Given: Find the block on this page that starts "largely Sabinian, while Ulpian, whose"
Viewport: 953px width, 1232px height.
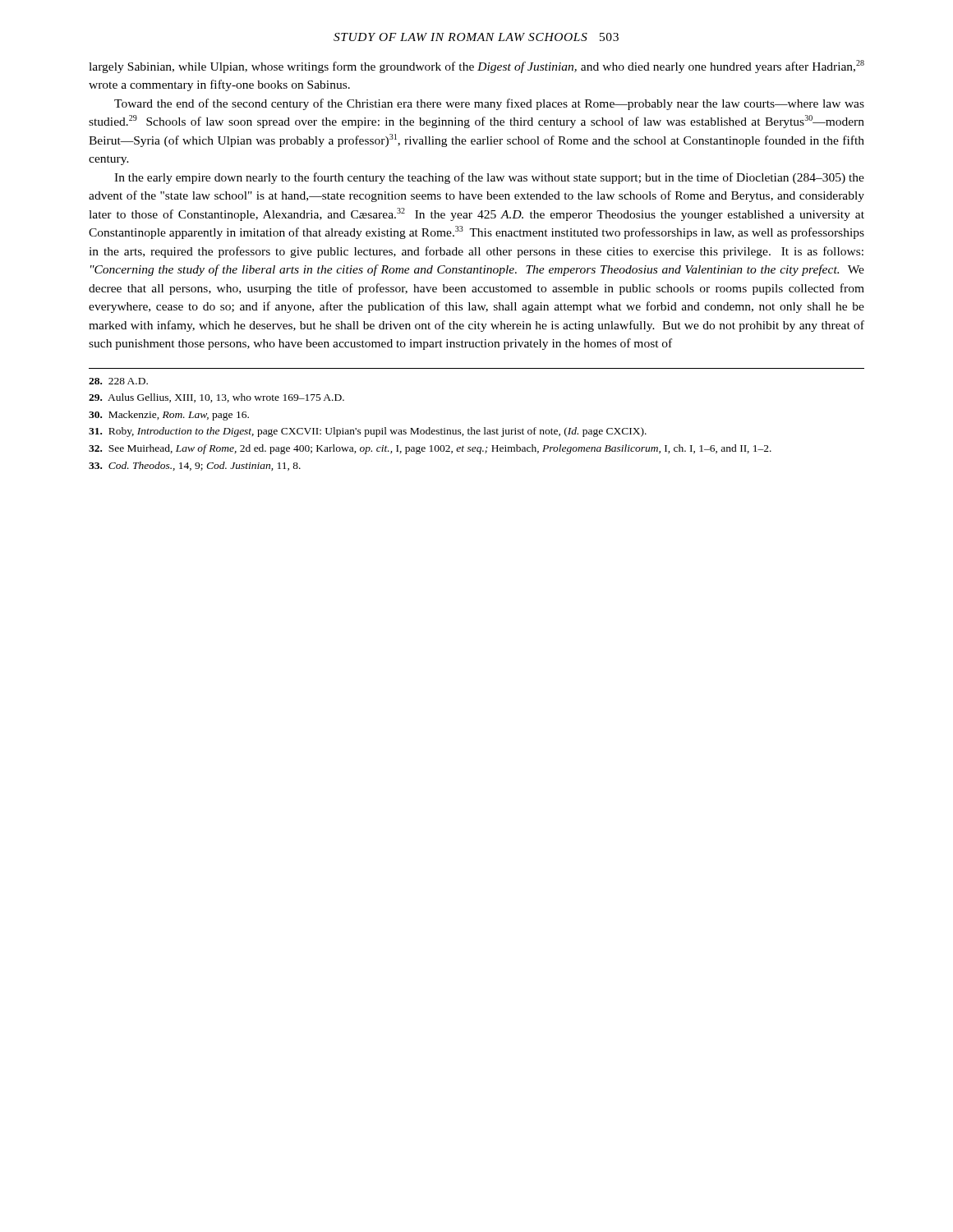Looking at the screenshot, I should click(476, 205).
